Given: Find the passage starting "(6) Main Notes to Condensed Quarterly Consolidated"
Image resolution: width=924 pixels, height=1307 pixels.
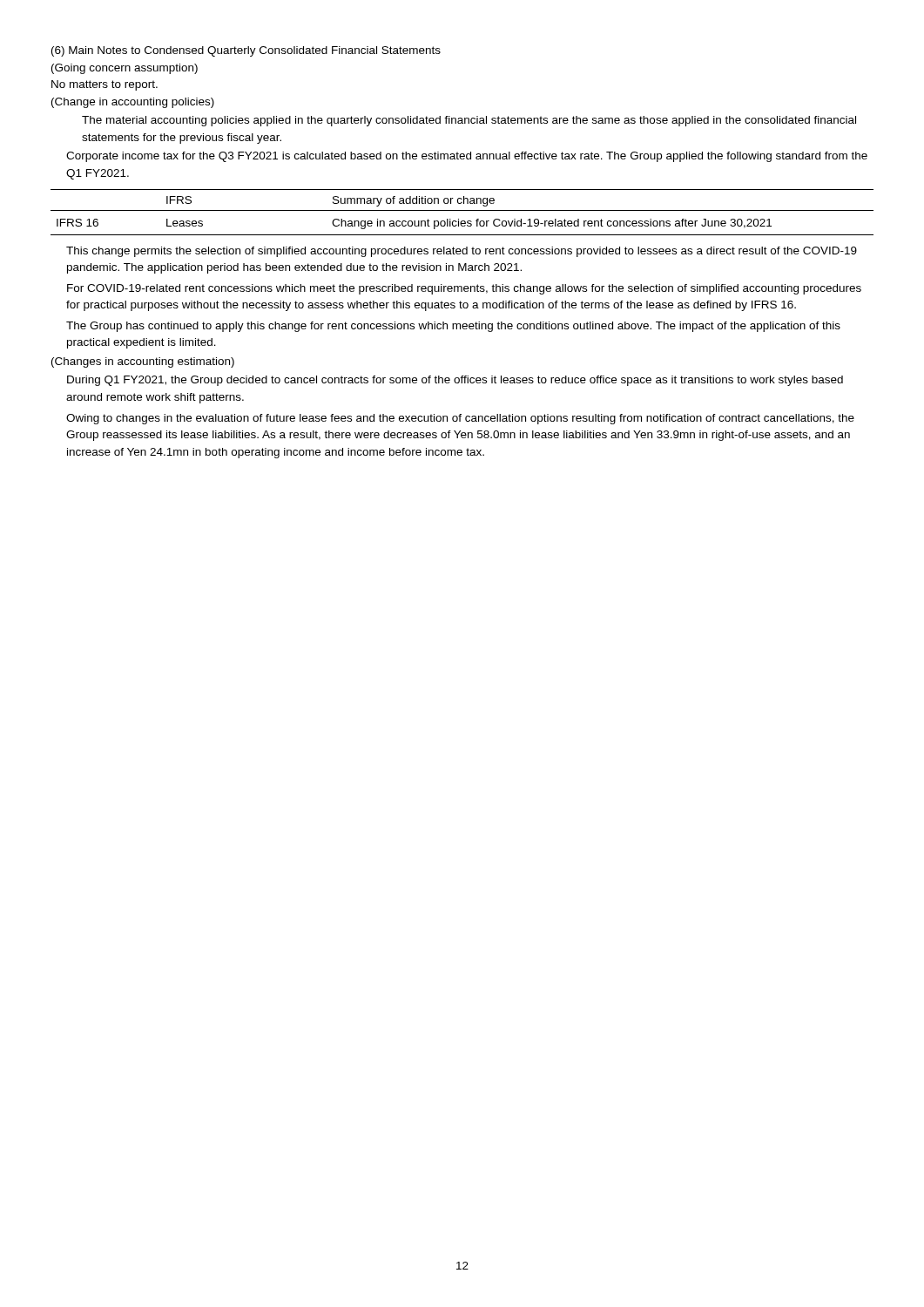Looking at the screenshot, I should click(246, 50).
